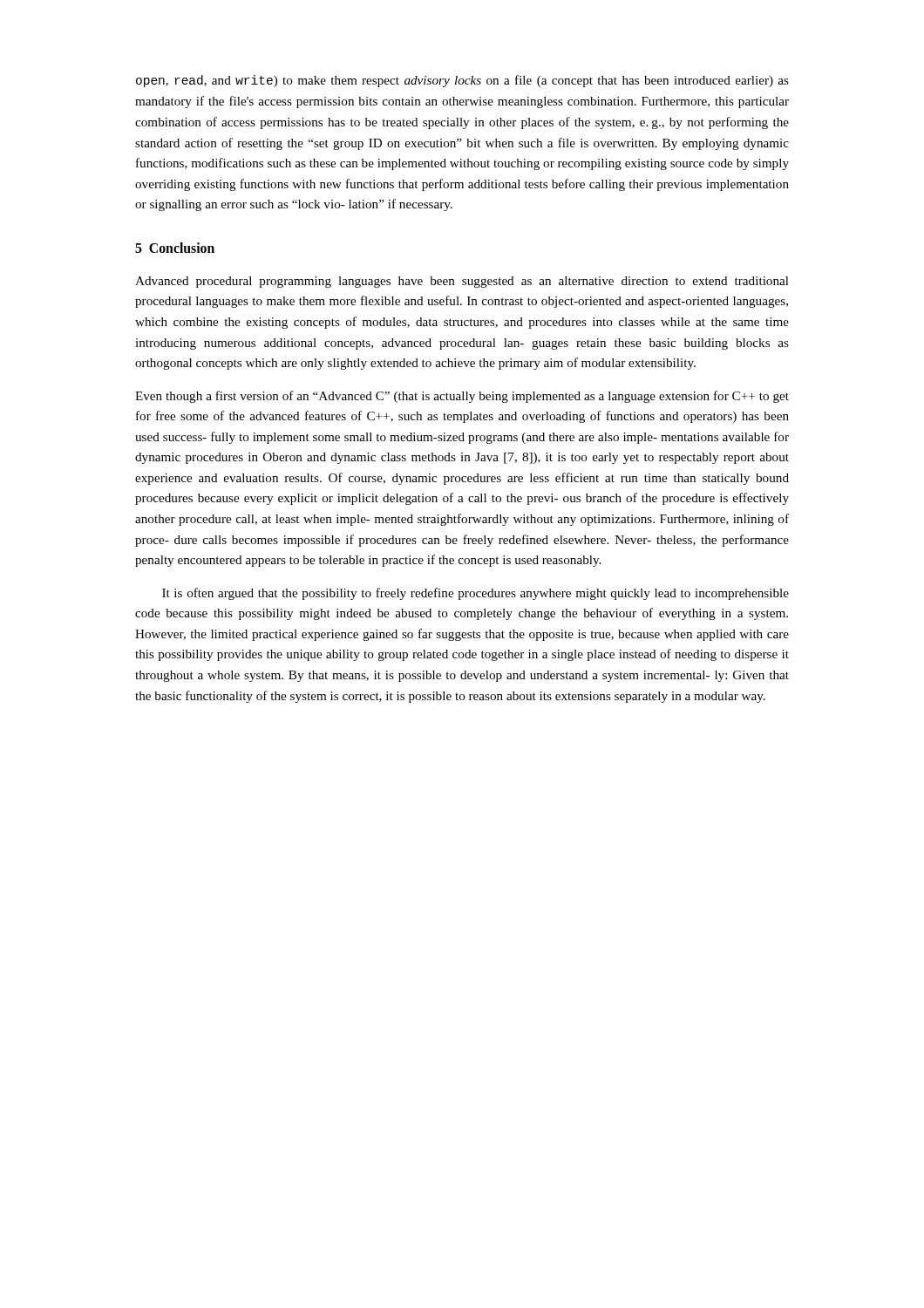The width and height of the screenshot is (924, 1308).
Task: Locate the block of text that opens with "open, read, and"
Action: pyautogui.click(x=462, y=142)
